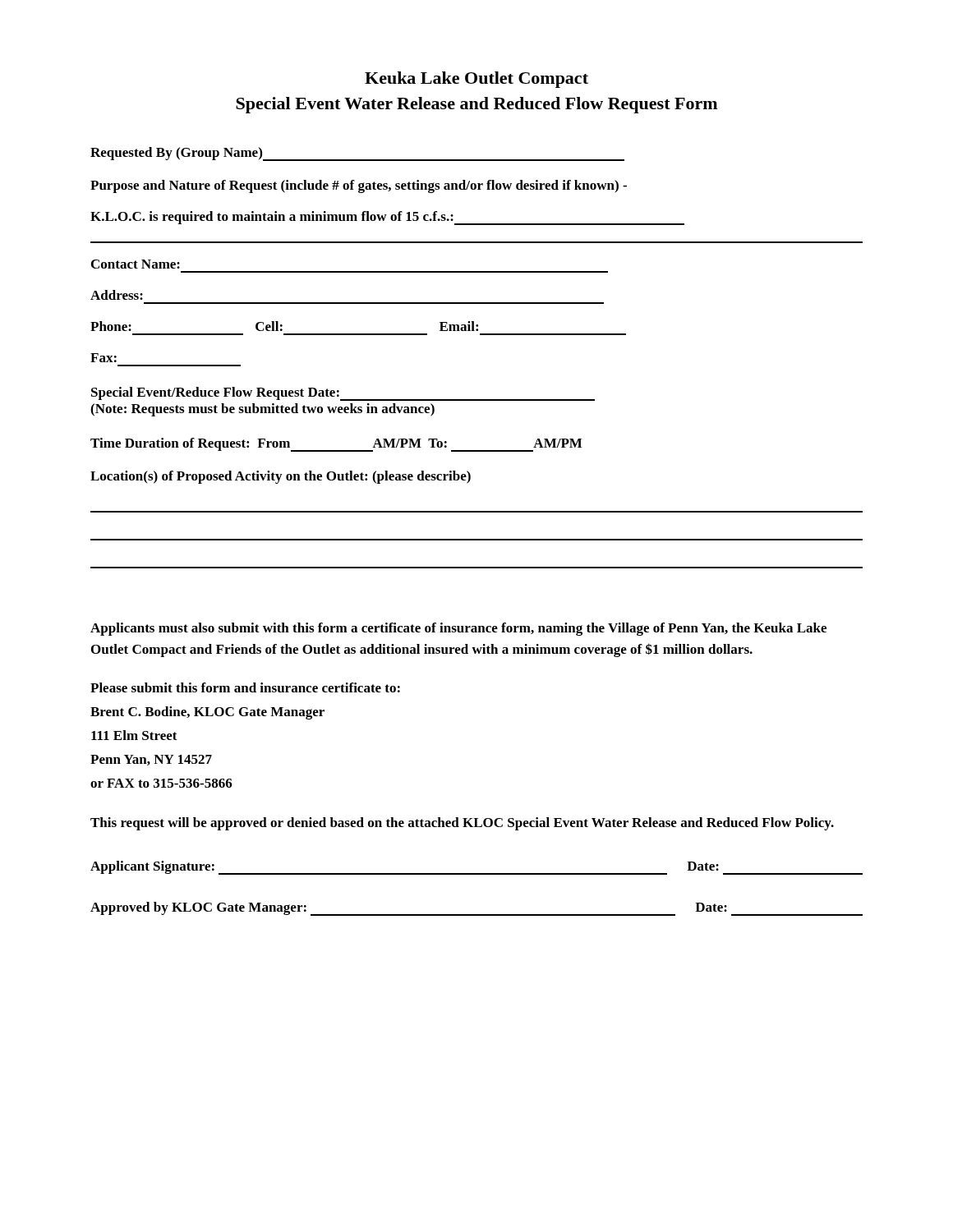Select the text starting "(Note: Requests must be submitted two weeks"
Screen dimensions: 1232x953
[x=263, y=408]
